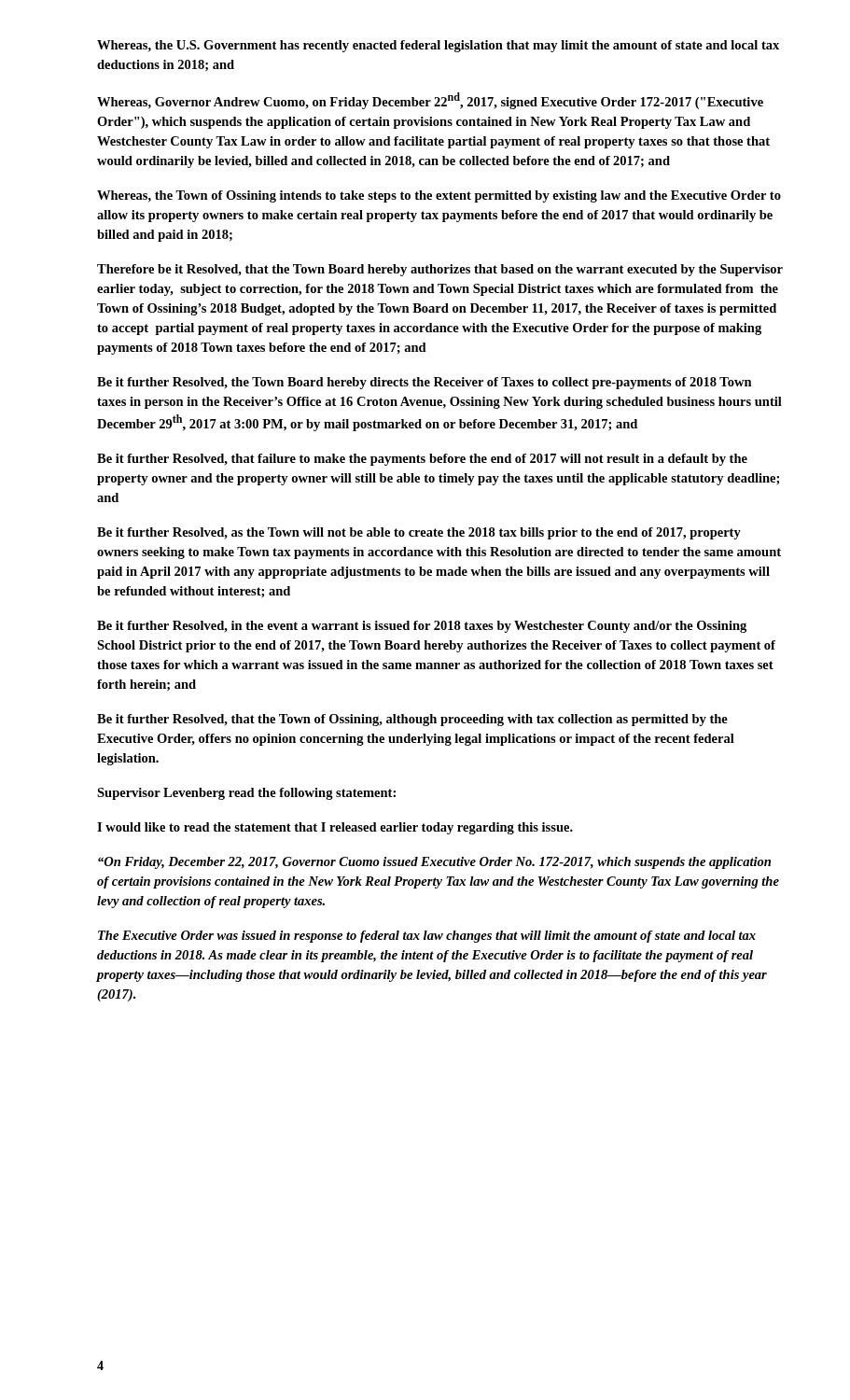Find the text block with the text "Be it further Resolved, as"

[439, 561]
